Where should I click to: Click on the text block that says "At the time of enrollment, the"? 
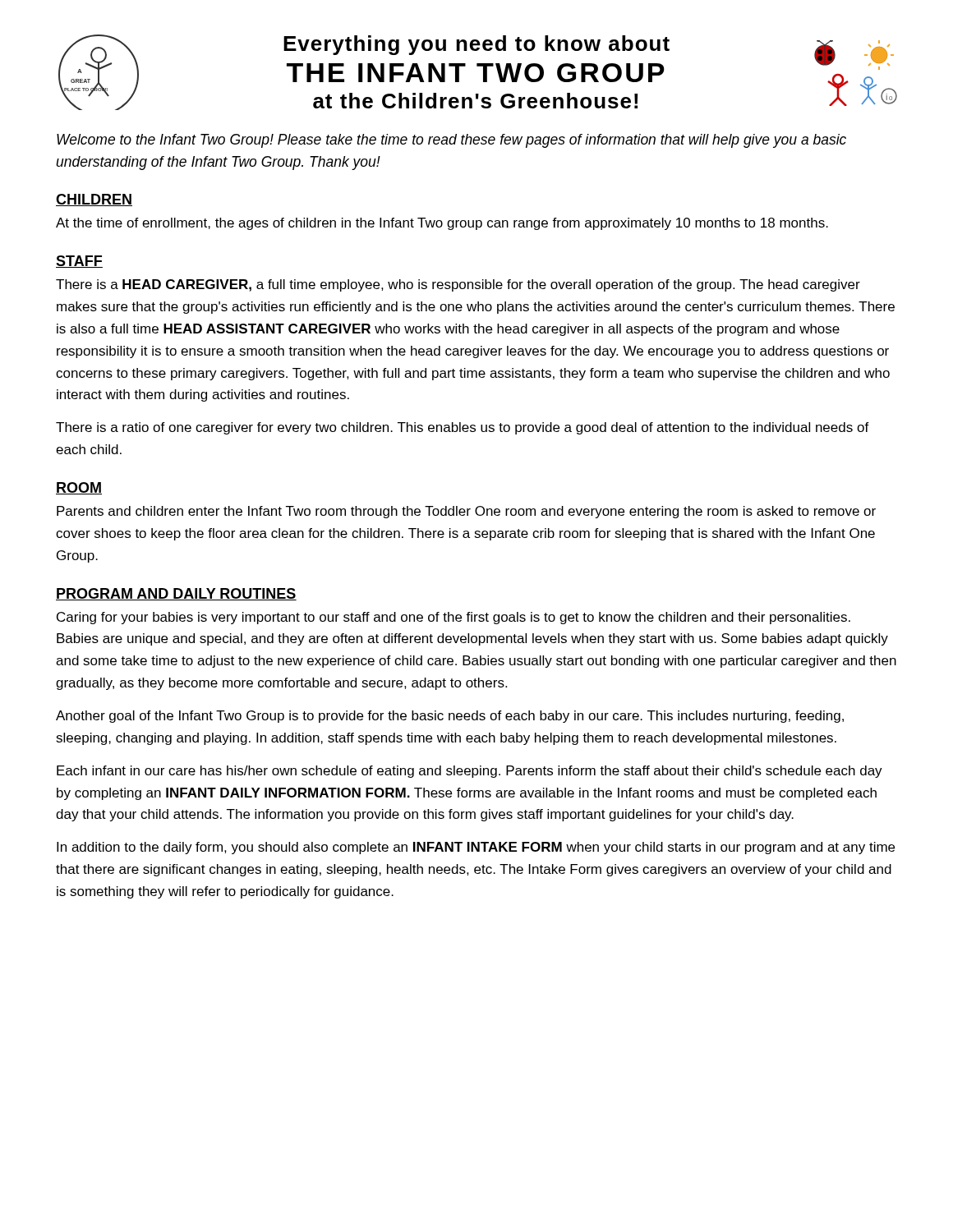(x=442, y=223)
